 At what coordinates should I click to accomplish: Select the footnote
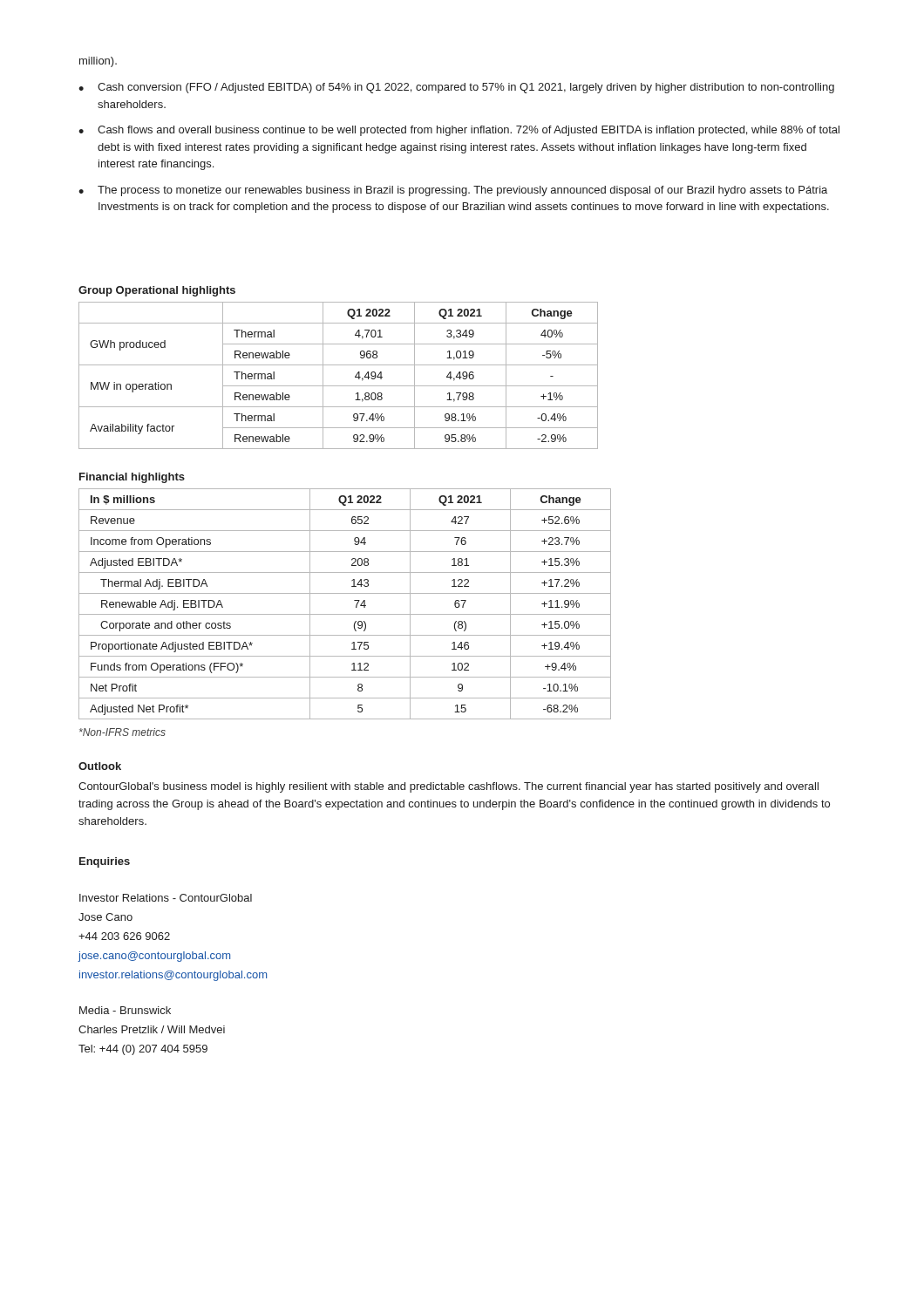point(122,732)
